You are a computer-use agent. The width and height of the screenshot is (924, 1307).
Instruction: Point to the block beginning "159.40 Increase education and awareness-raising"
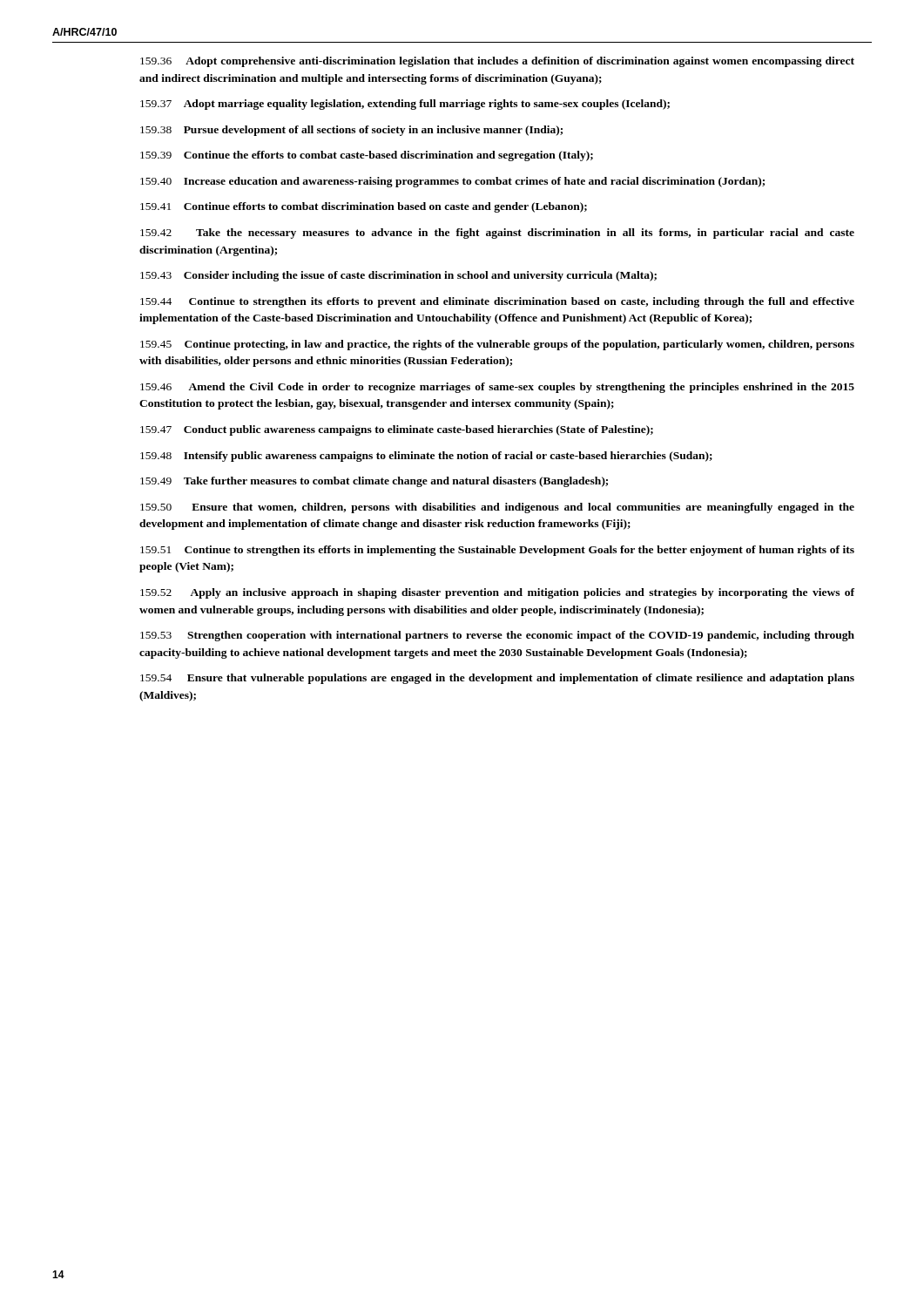[453, 181]
